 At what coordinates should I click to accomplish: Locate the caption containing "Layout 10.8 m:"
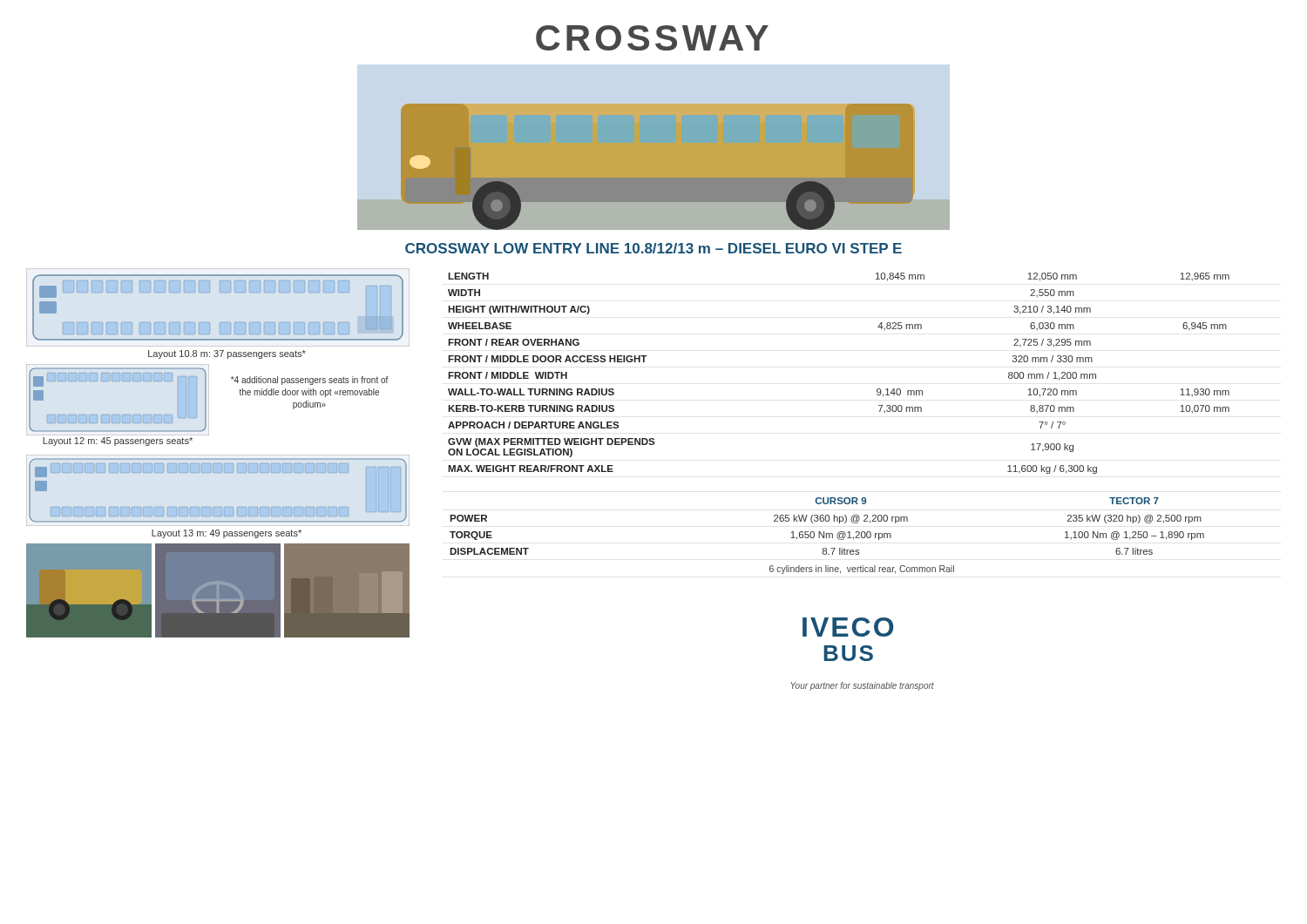coord(227,354)
